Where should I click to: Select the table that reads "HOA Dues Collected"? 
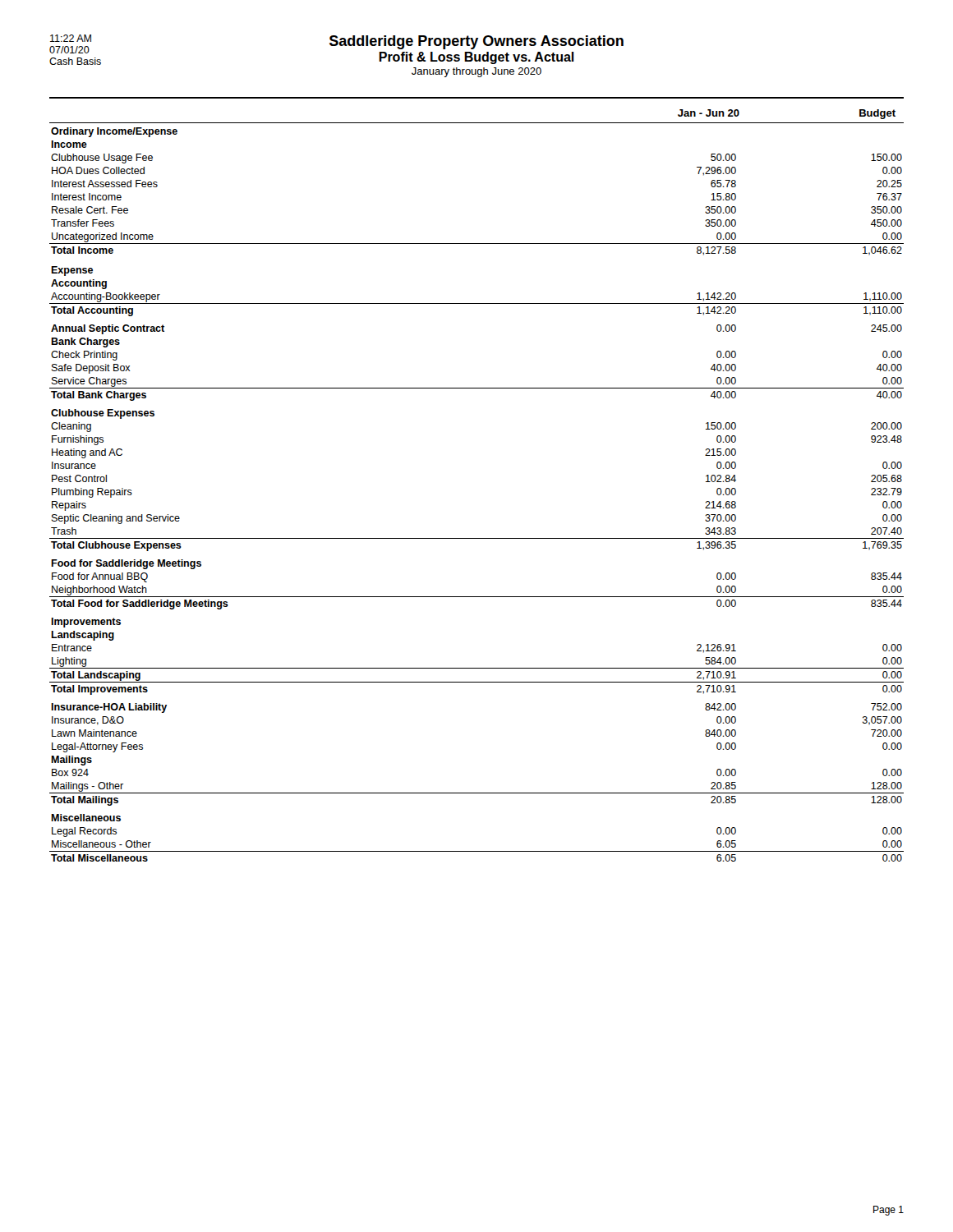pos(476,495)
